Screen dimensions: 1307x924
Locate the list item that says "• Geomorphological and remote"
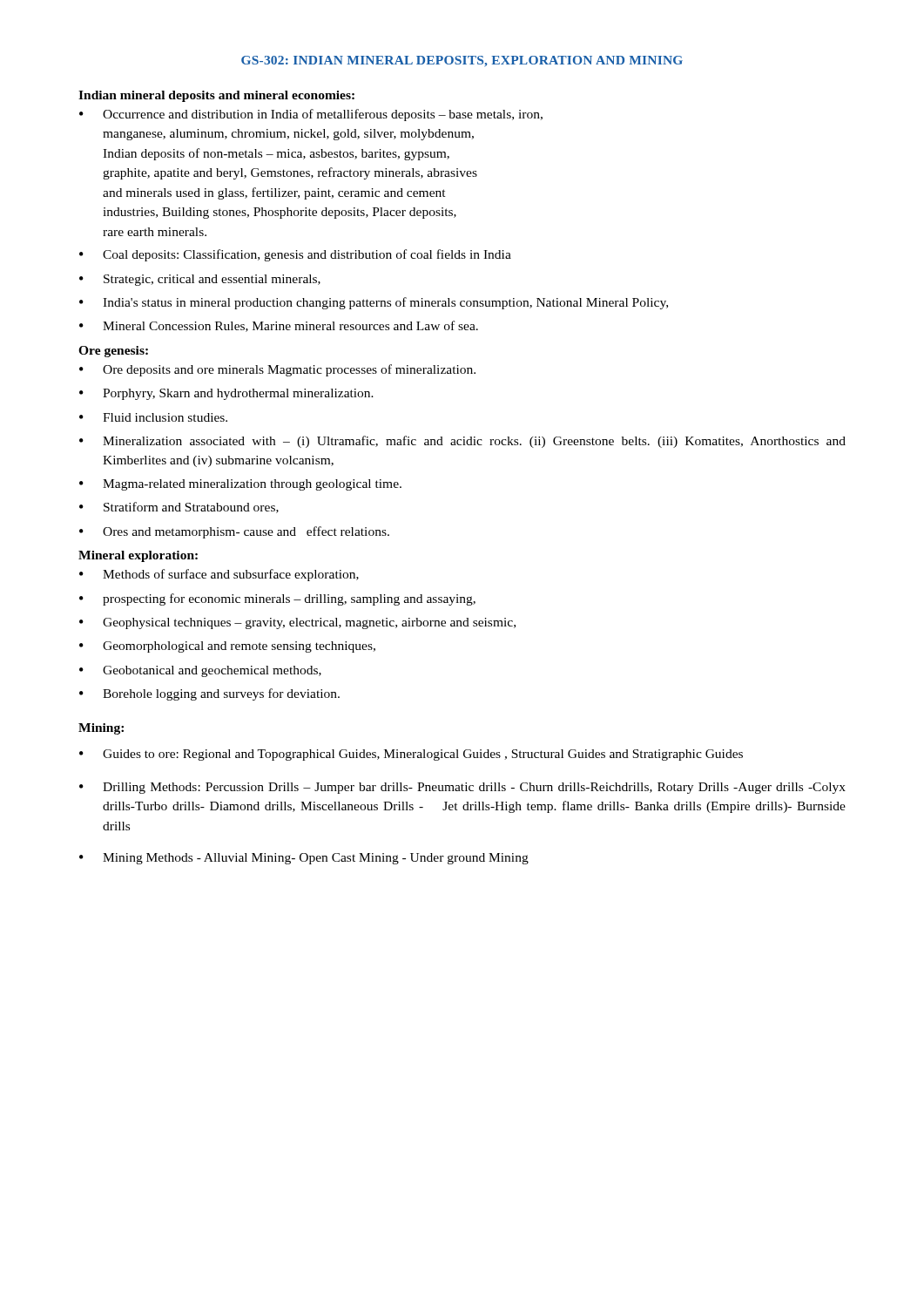[x=227, y=647]
